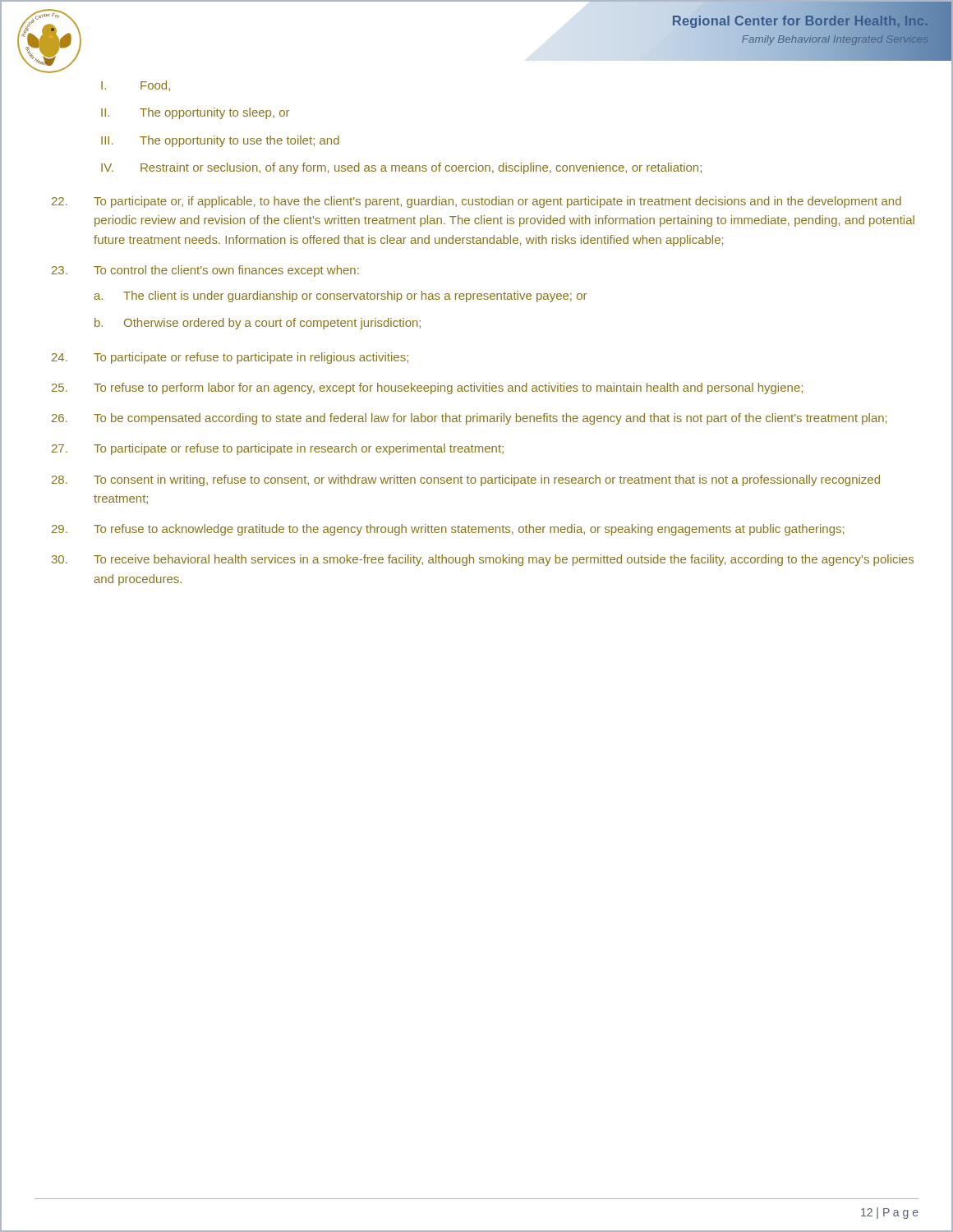Image resolution: width=953 pixels, height=1232 pixels.
Task: Locate the block of text that opens with "28. To consent"
Action: coord(485,488)
